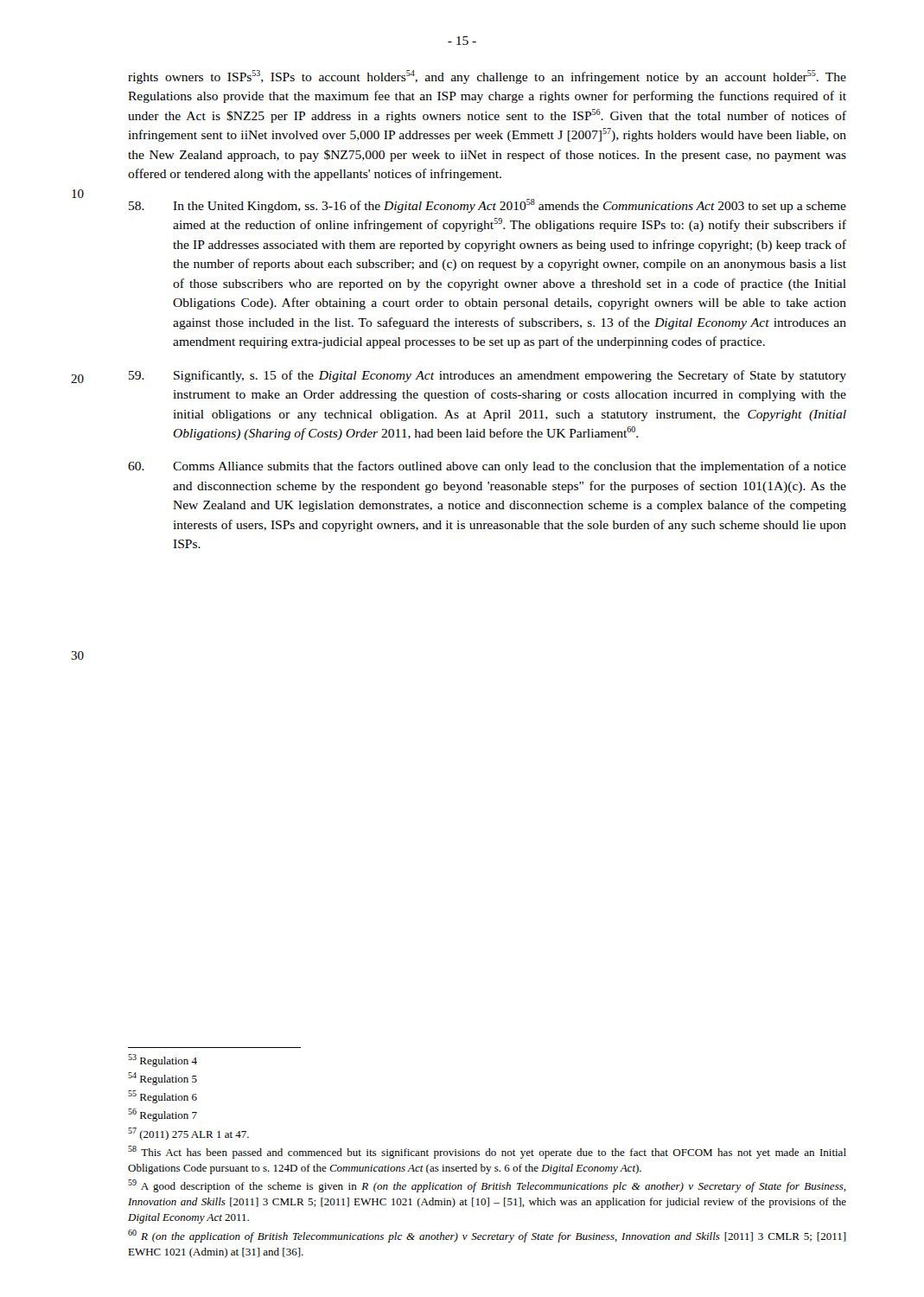
Task: Locate the region starting "rights owners to ISPs53, ISPs to"
Action: click(x=487, y=125)
